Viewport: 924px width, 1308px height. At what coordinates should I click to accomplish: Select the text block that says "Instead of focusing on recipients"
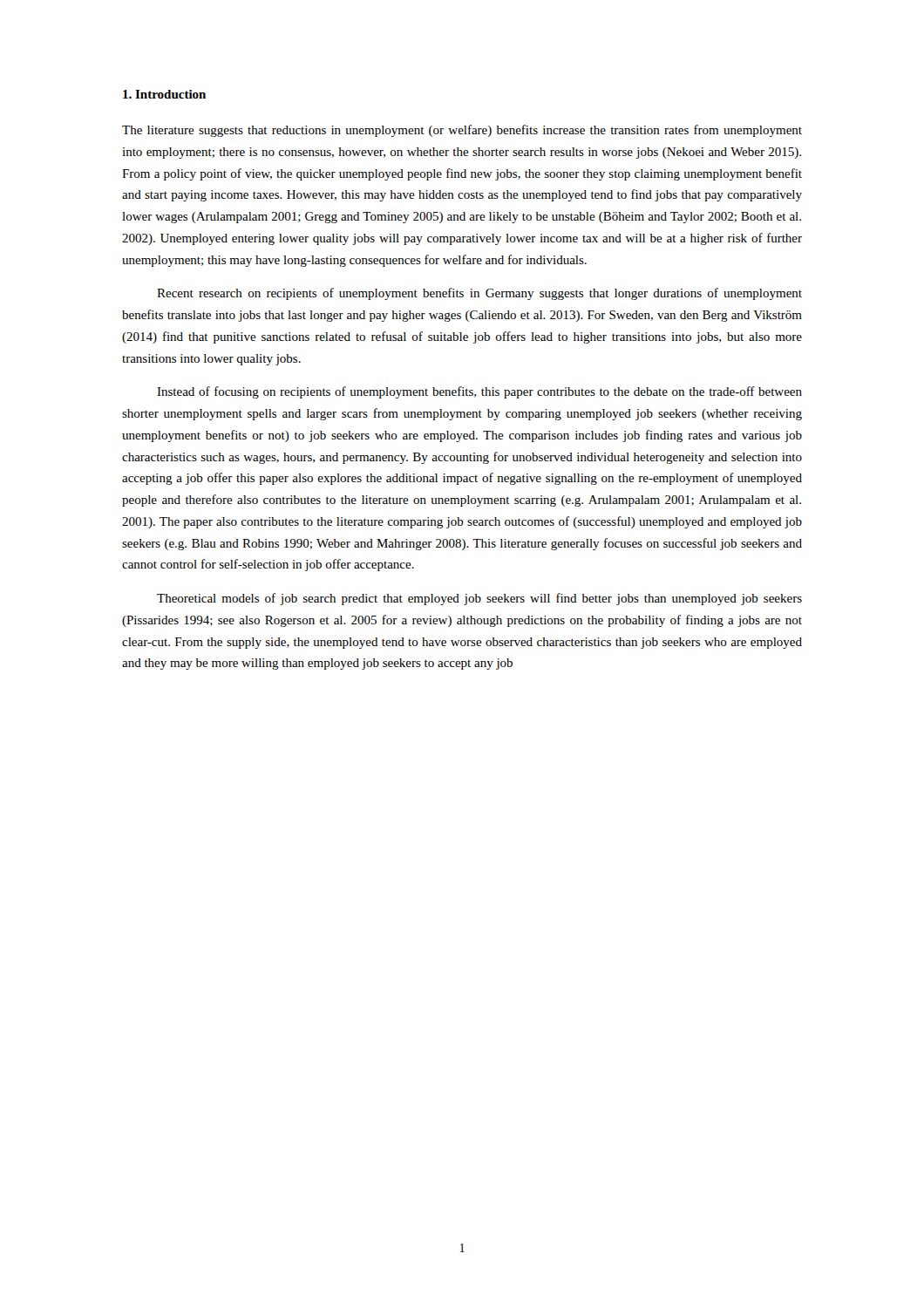coord(462,478)
